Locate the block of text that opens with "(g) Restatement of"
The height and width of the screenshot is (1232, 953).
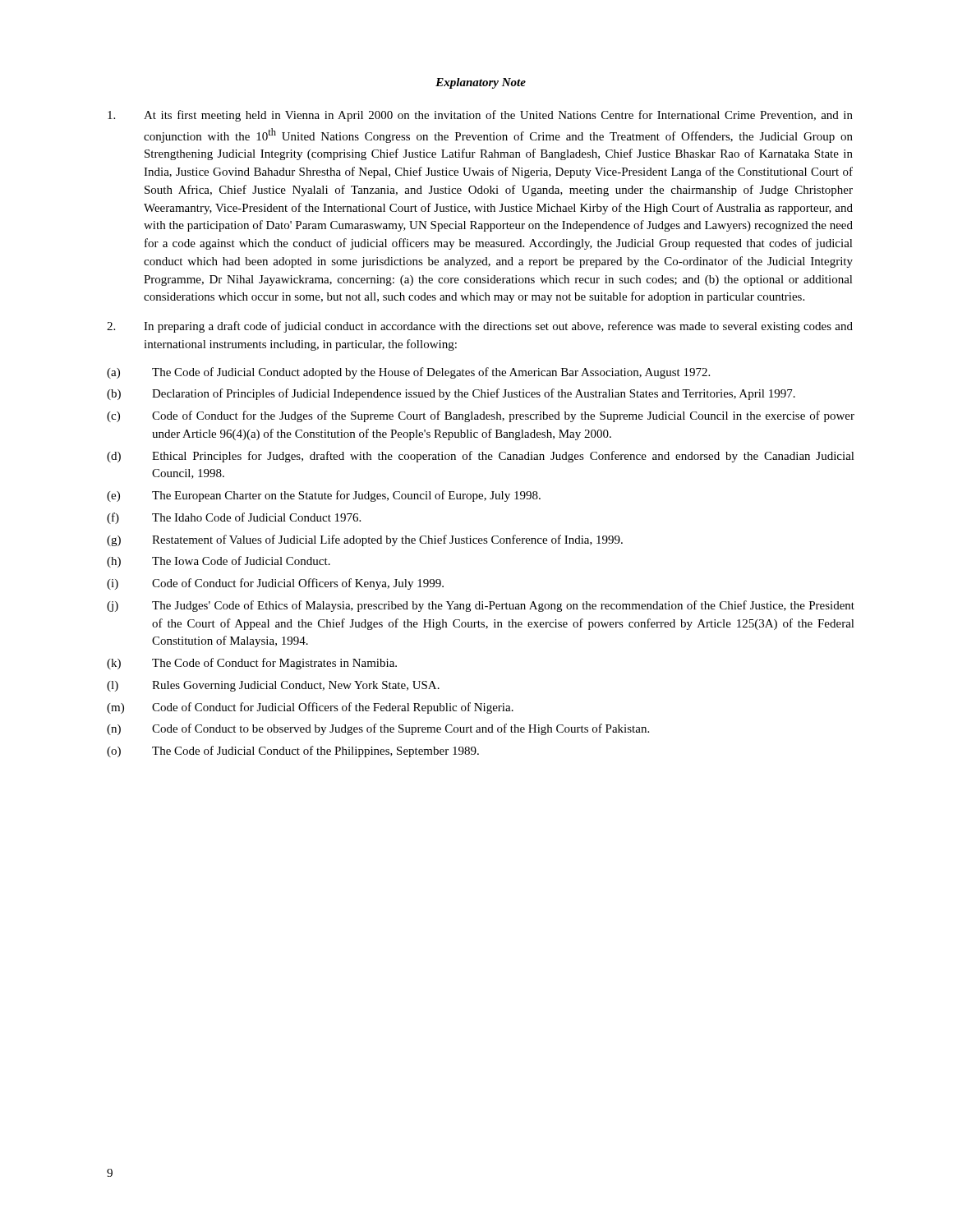481,540
